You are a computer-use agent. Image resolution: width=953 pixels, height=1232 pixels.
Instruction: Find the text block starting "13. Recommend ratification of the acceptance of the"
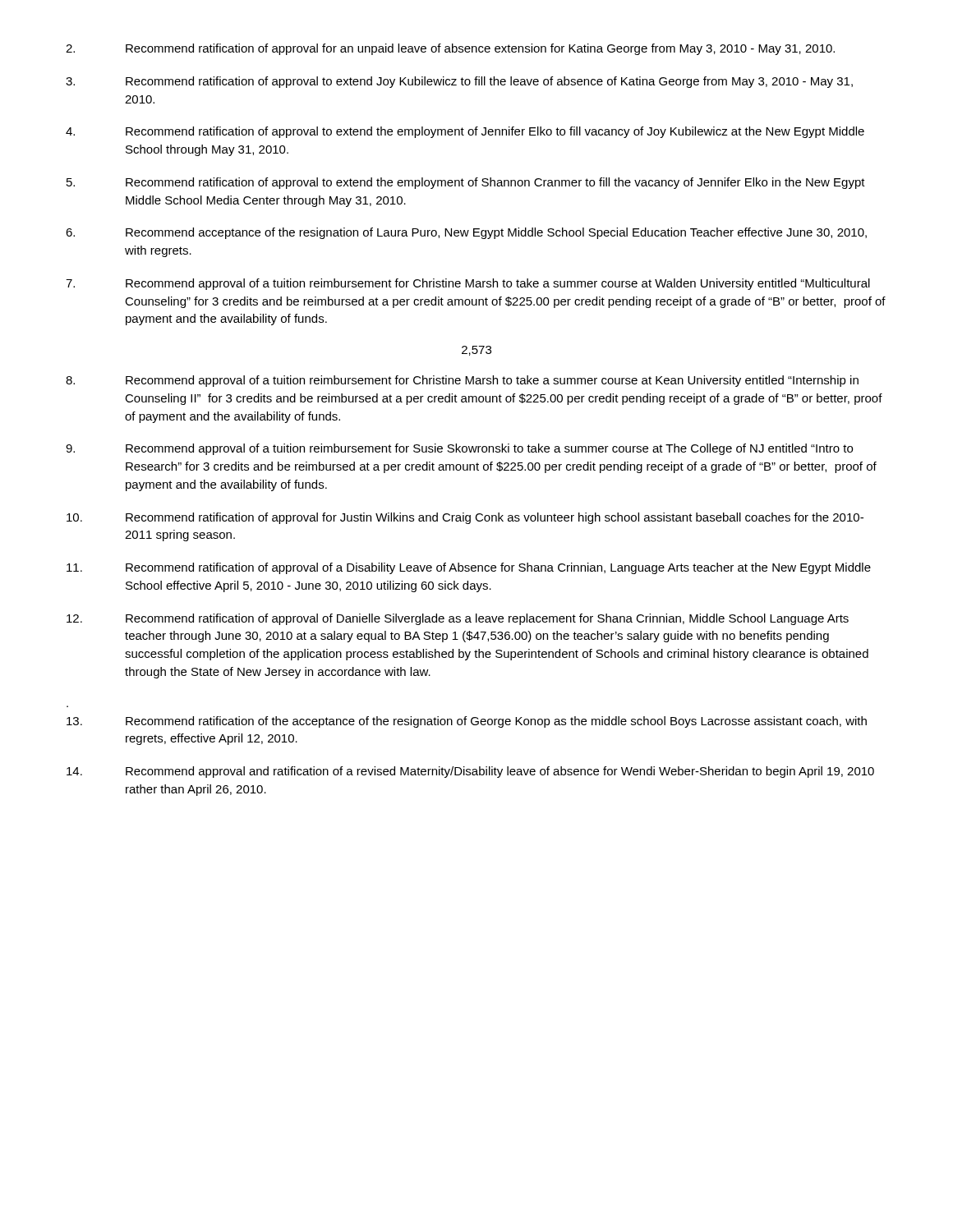pyautogui.click(x=476, y=730)
